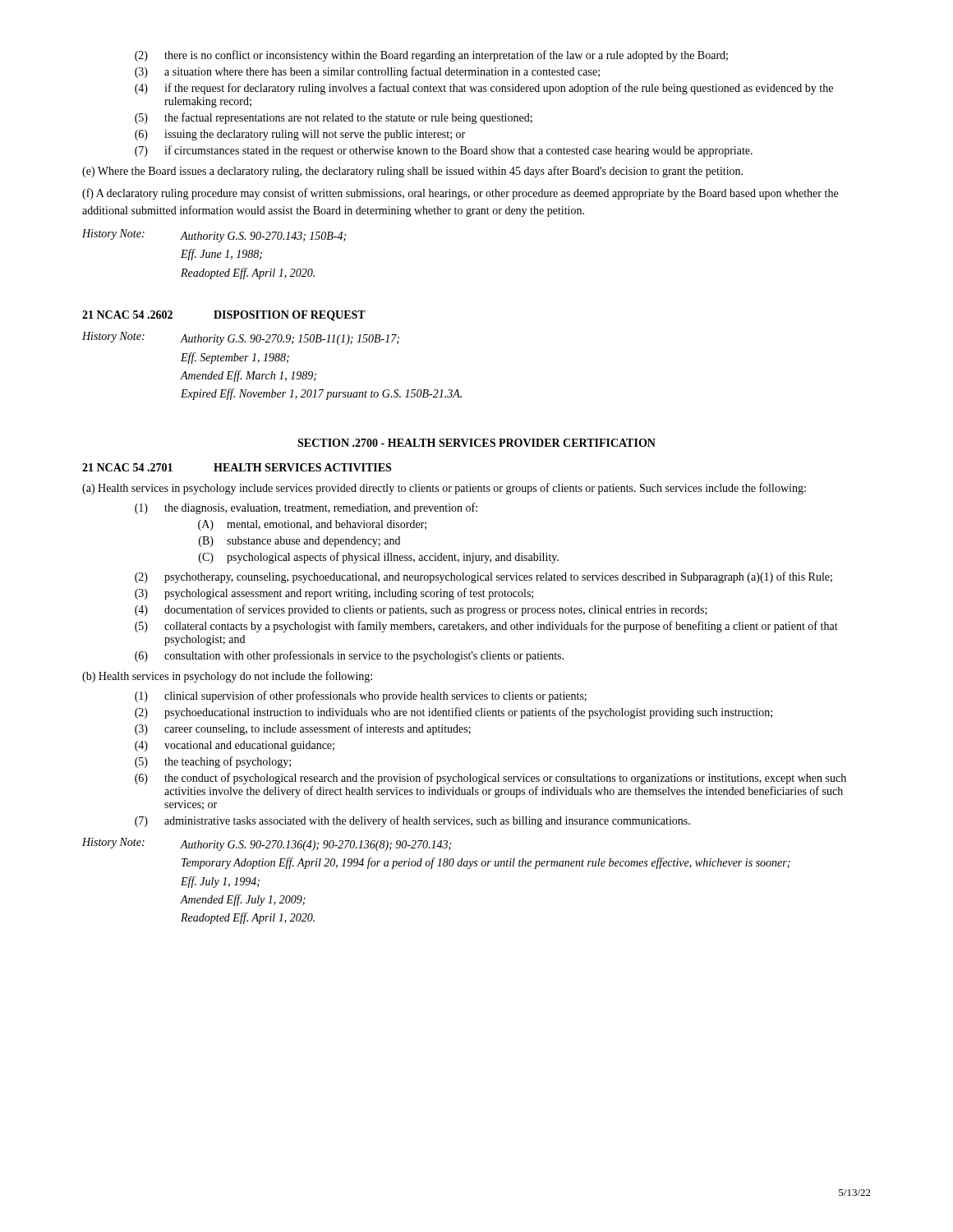Locate the text starting "(f) A declaratory ruling"
Image resolution: width=953 pixels, height=1232 pixels.
[476, 202]
